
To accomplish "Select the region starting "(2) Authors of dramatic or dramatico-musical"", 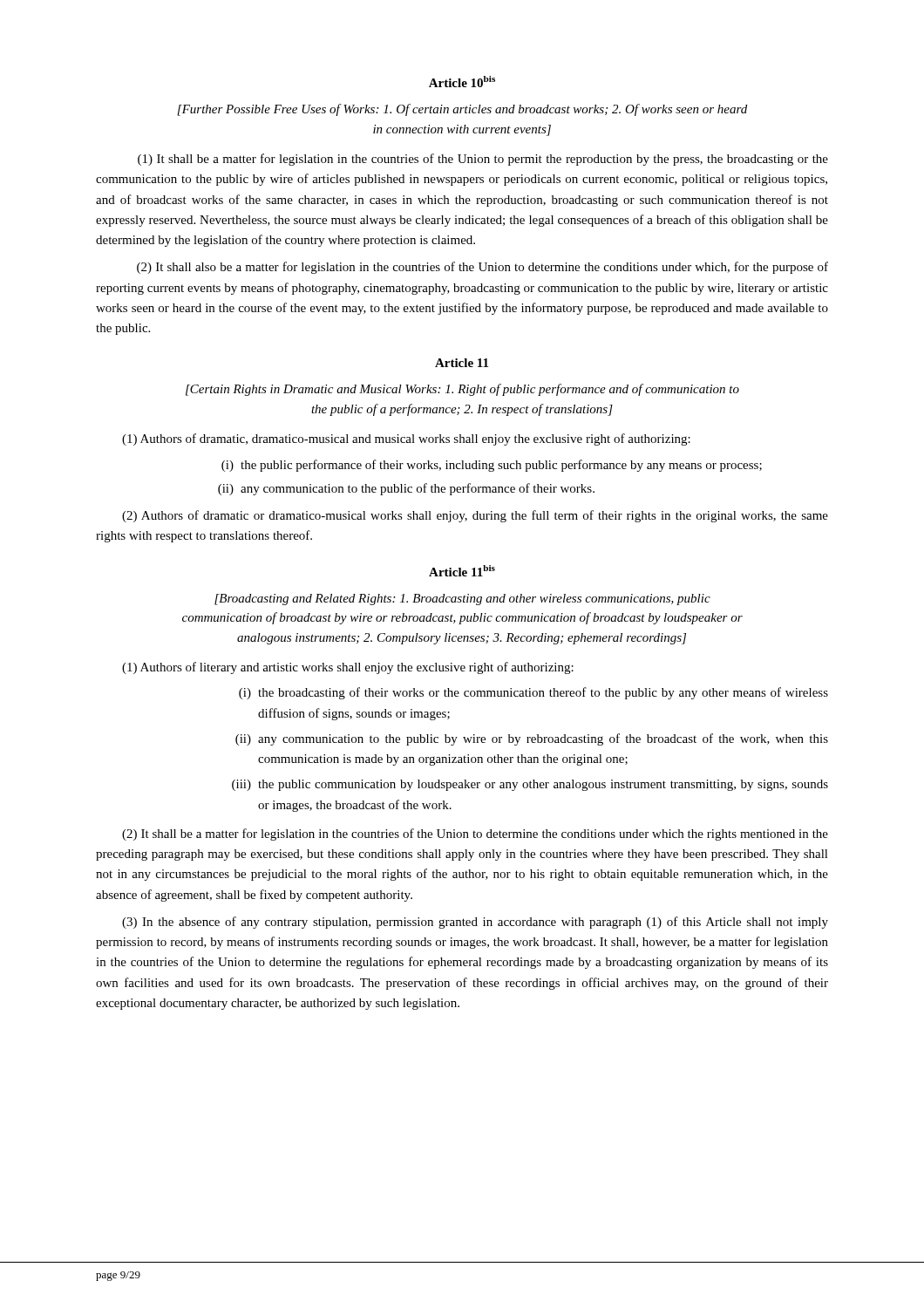I will point(462,526).
